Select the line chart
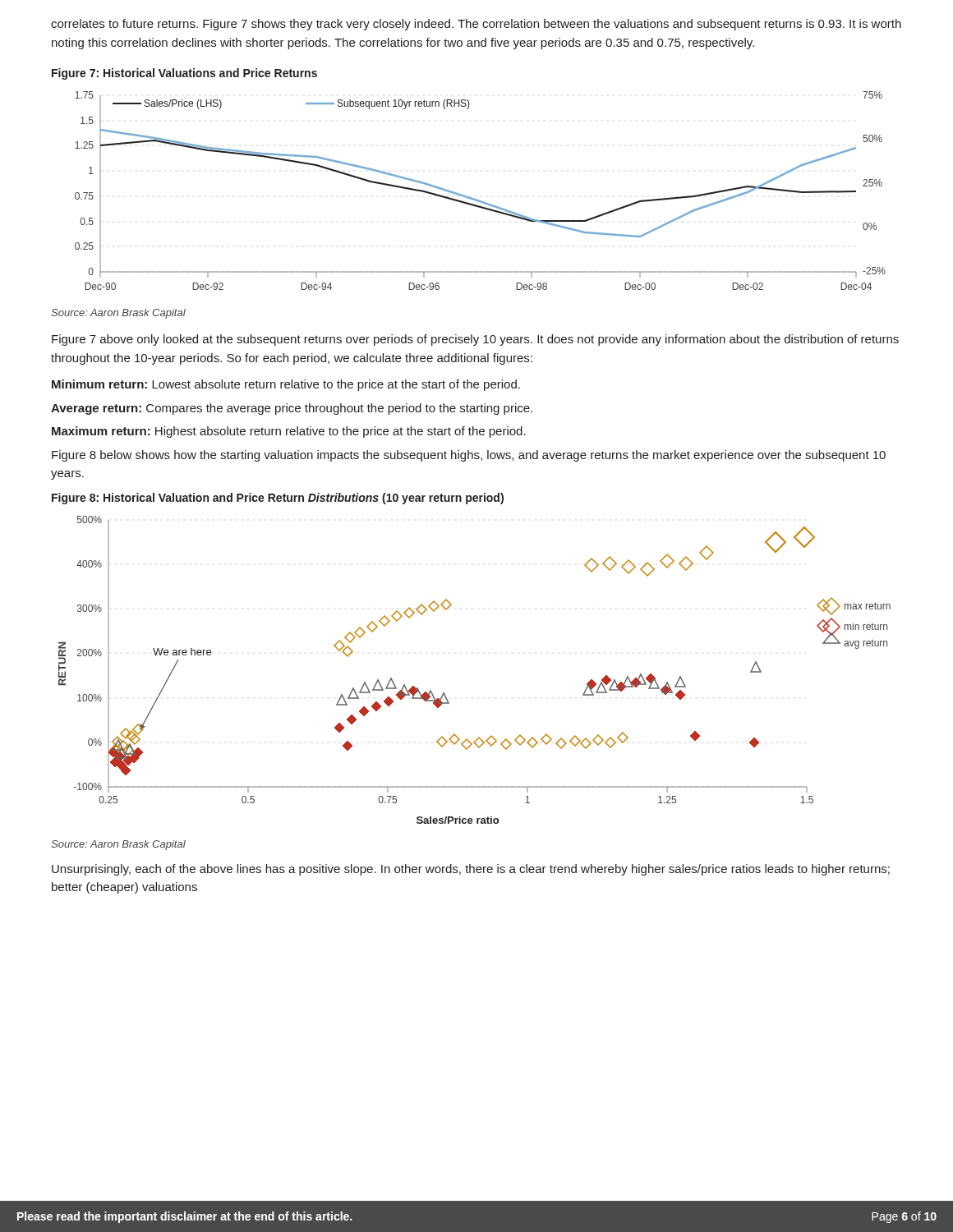 (x=476, y=194)
